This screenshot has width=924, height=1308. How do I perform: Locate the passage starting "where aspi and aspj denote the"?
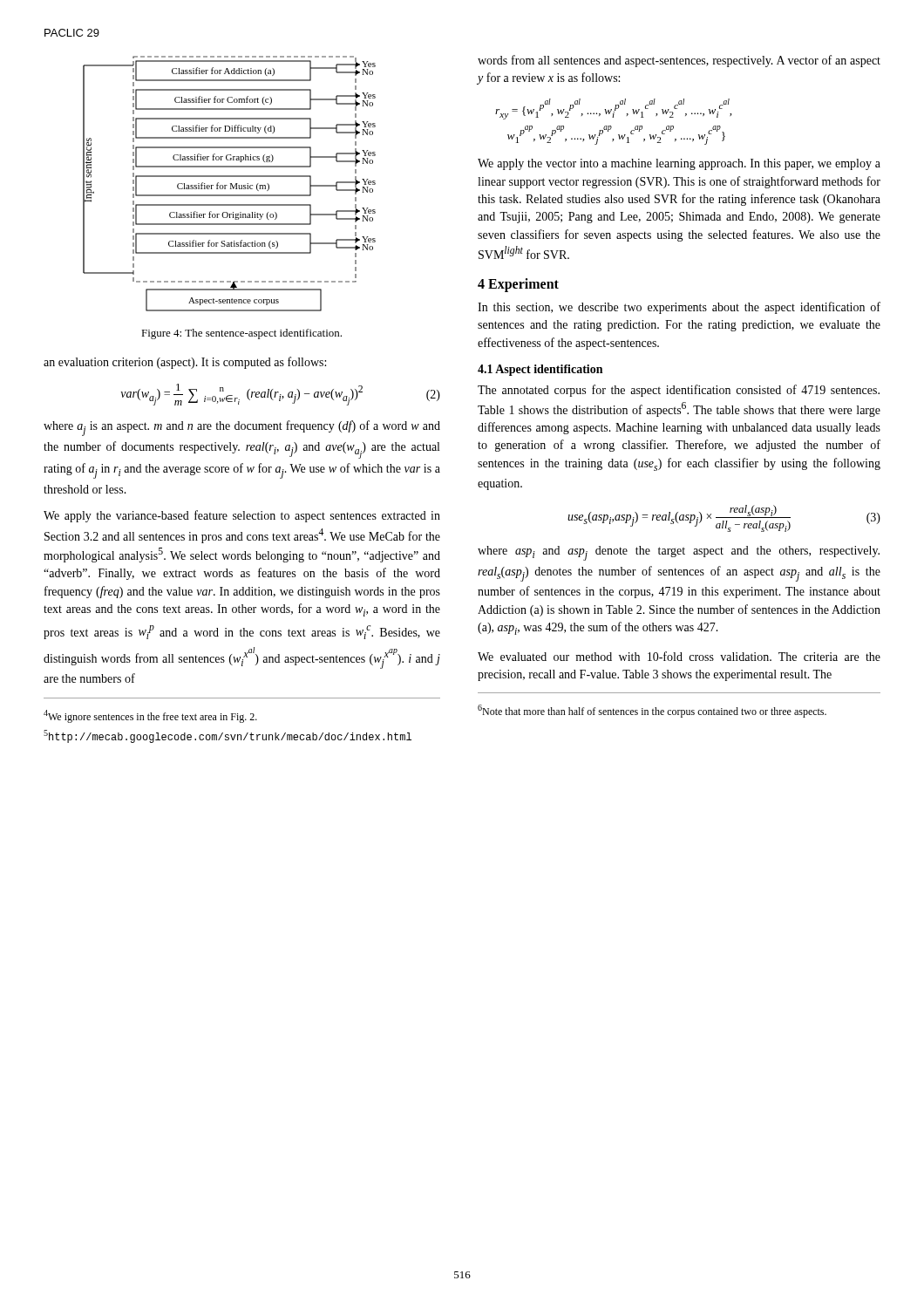[679, 591]
